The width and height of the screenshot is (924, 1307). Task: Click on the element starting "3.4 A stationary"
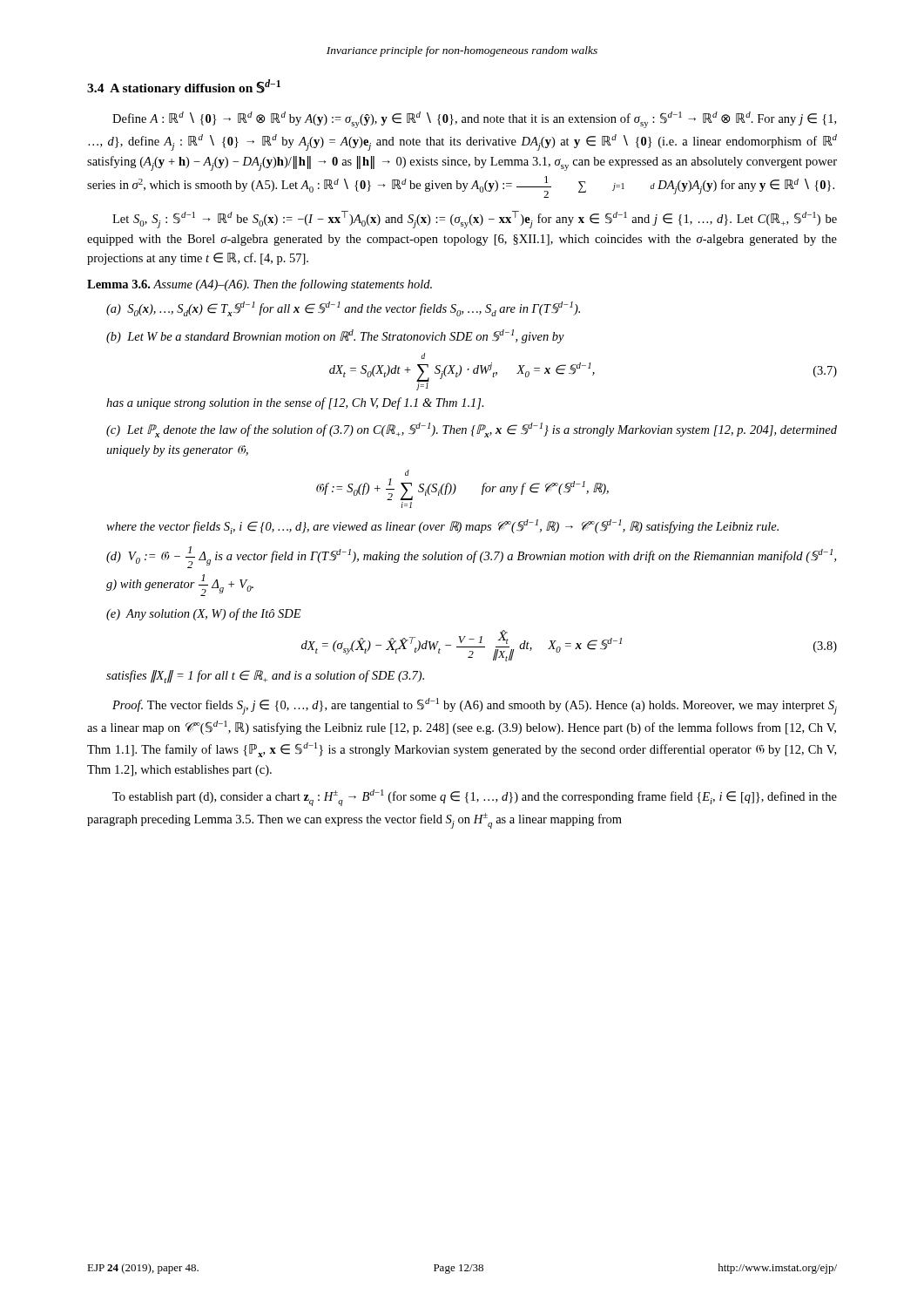(184, 87)
